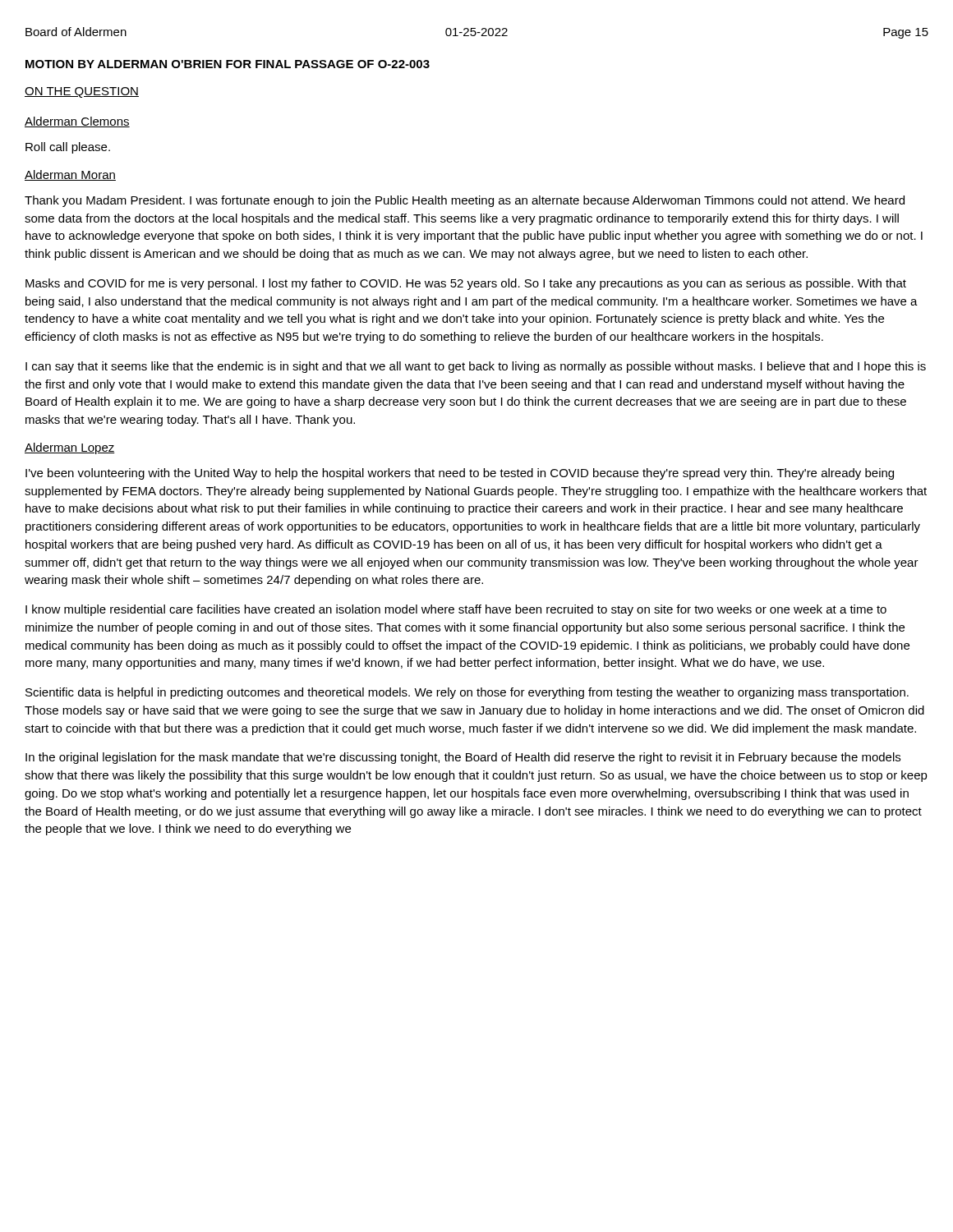Screen dimensions: 1232x953
Task: Click on the text containing "Roll call please."
Action: pyautogui.click(x=68, y=147)
